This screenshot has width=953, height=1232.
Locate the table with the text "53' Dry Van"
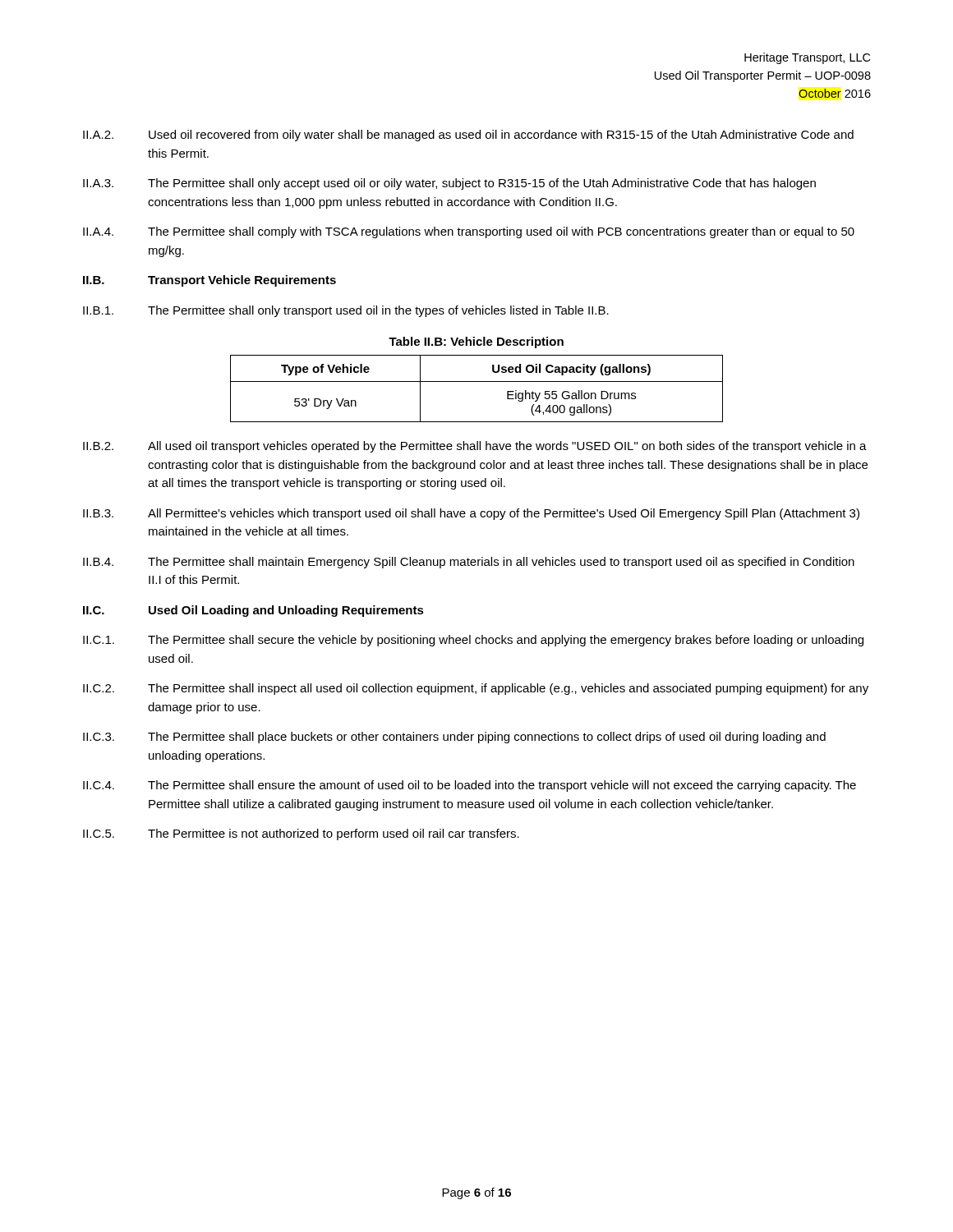476,389
